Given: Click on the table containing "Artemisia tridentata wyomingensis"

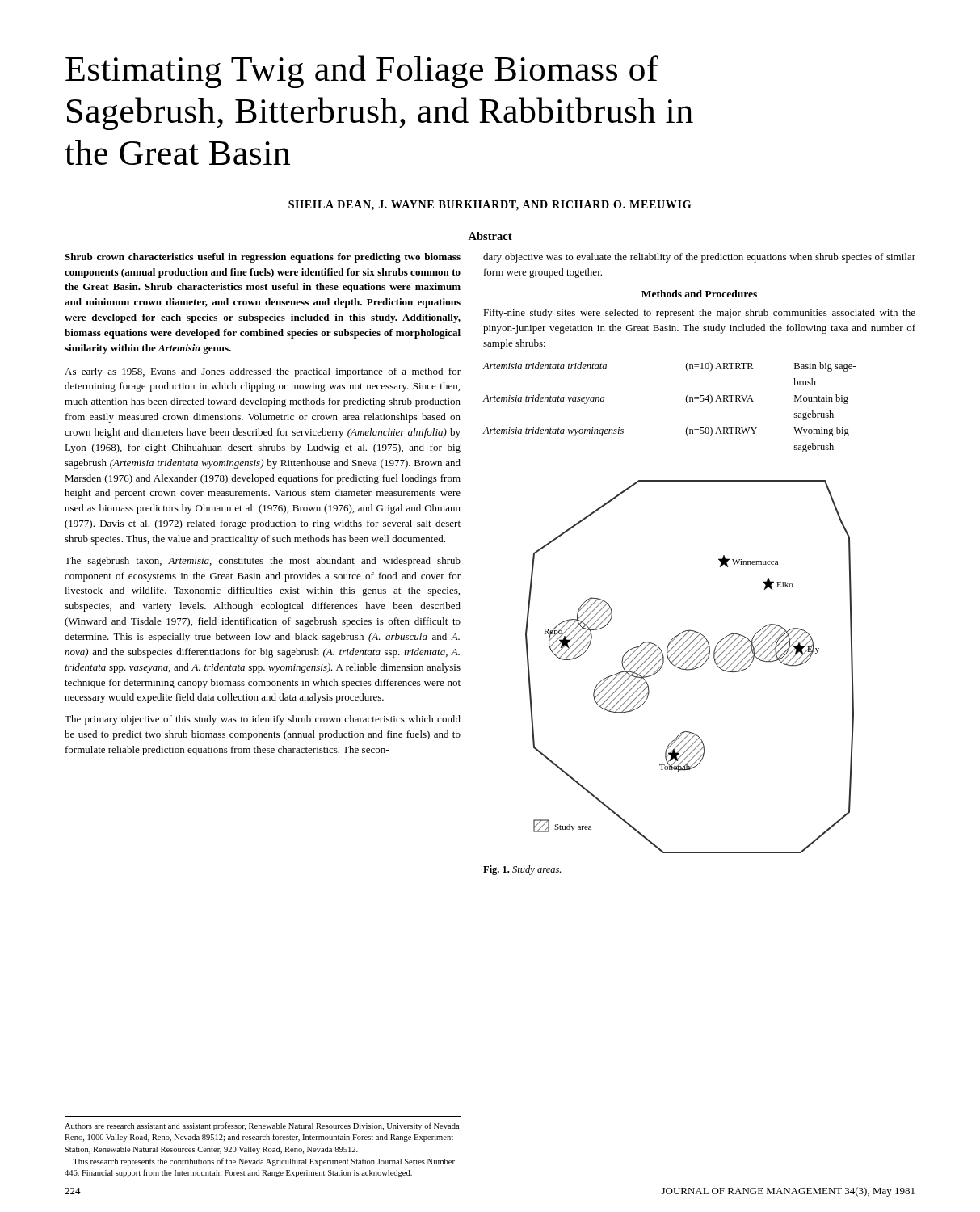Looking at the screenshot, I should coord(699,406).
